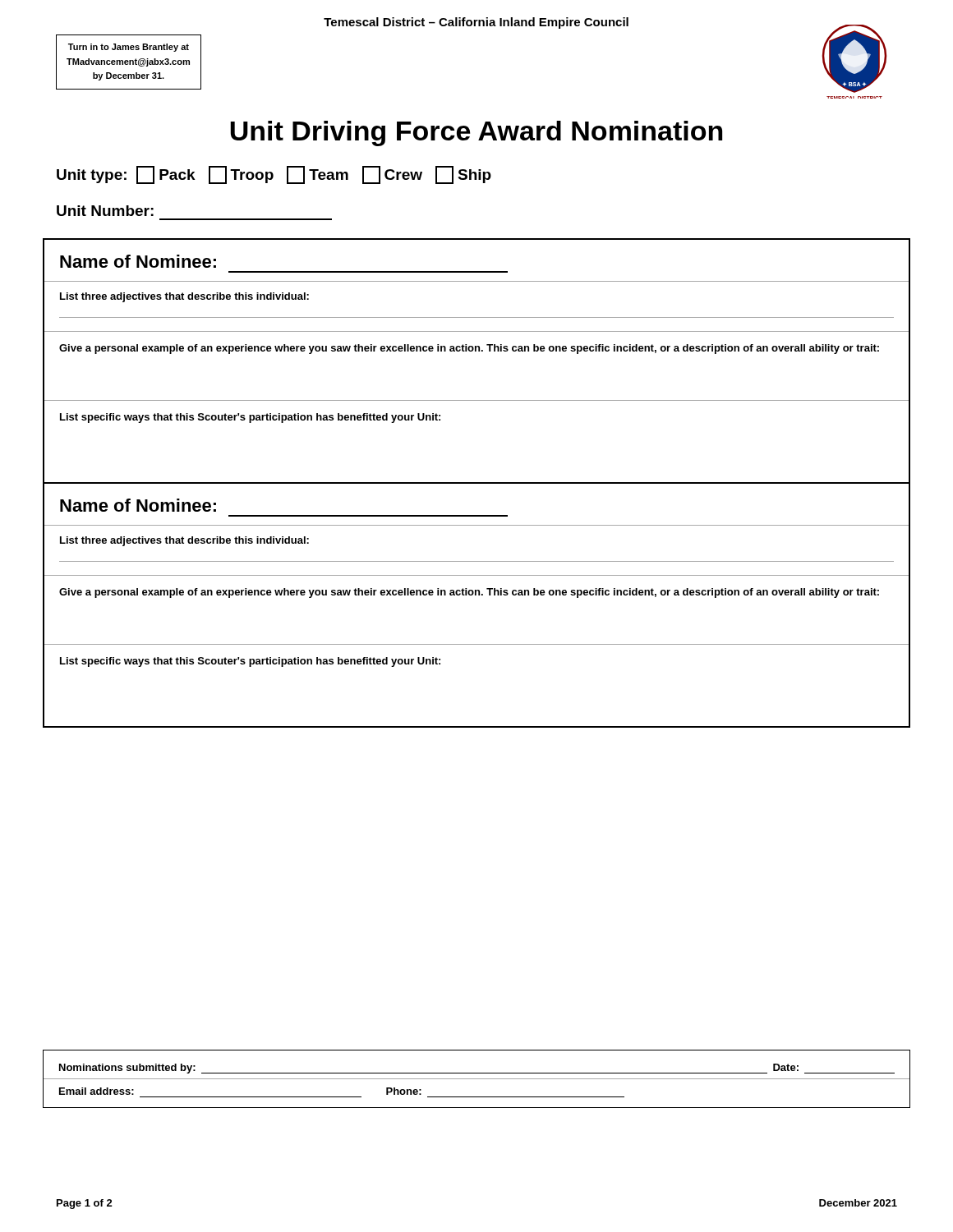Viewport: 953px width, 1232px height.
Task: Point to "Unit type: Pack Troop Team Crew Ship"
Action: click(x=274, y=175)
